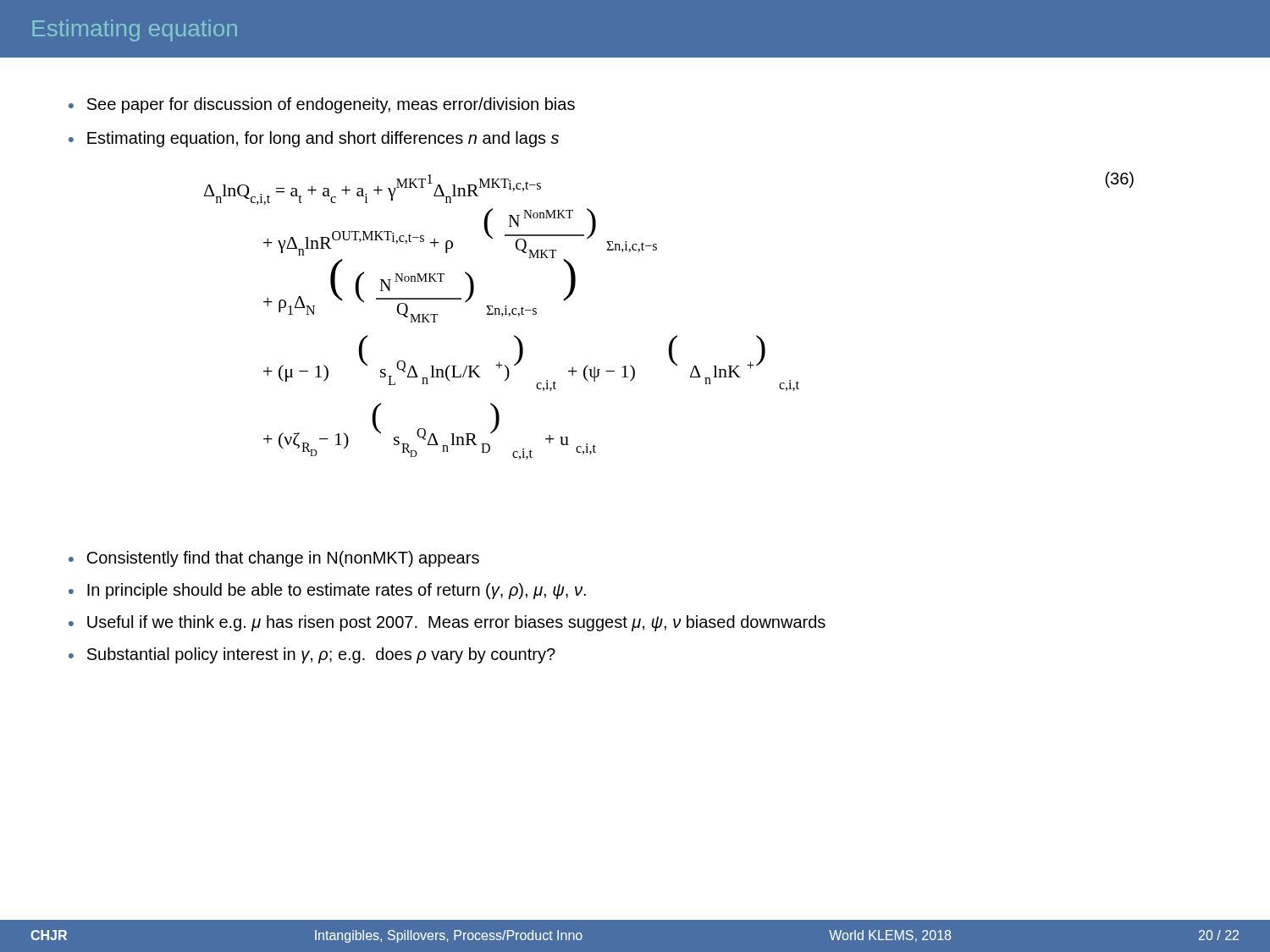The image size is (1270, 952).
Task: Click on the list item that reads "• See paper for discussion of endogeneity, meas"
Action: (322, 106)
